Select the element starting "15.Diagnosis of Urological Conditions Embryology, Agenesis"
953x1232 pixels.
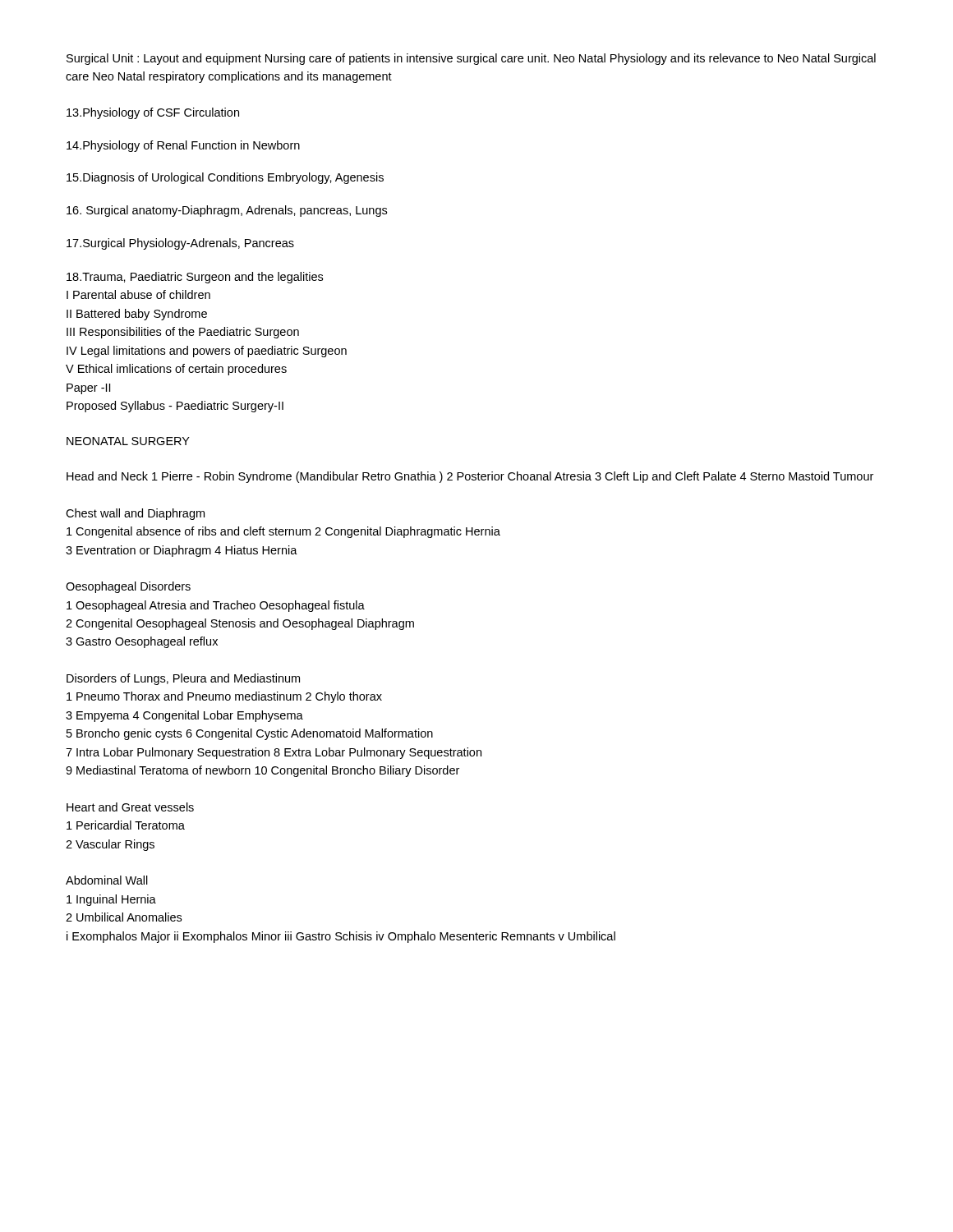[x=225, y=178]
